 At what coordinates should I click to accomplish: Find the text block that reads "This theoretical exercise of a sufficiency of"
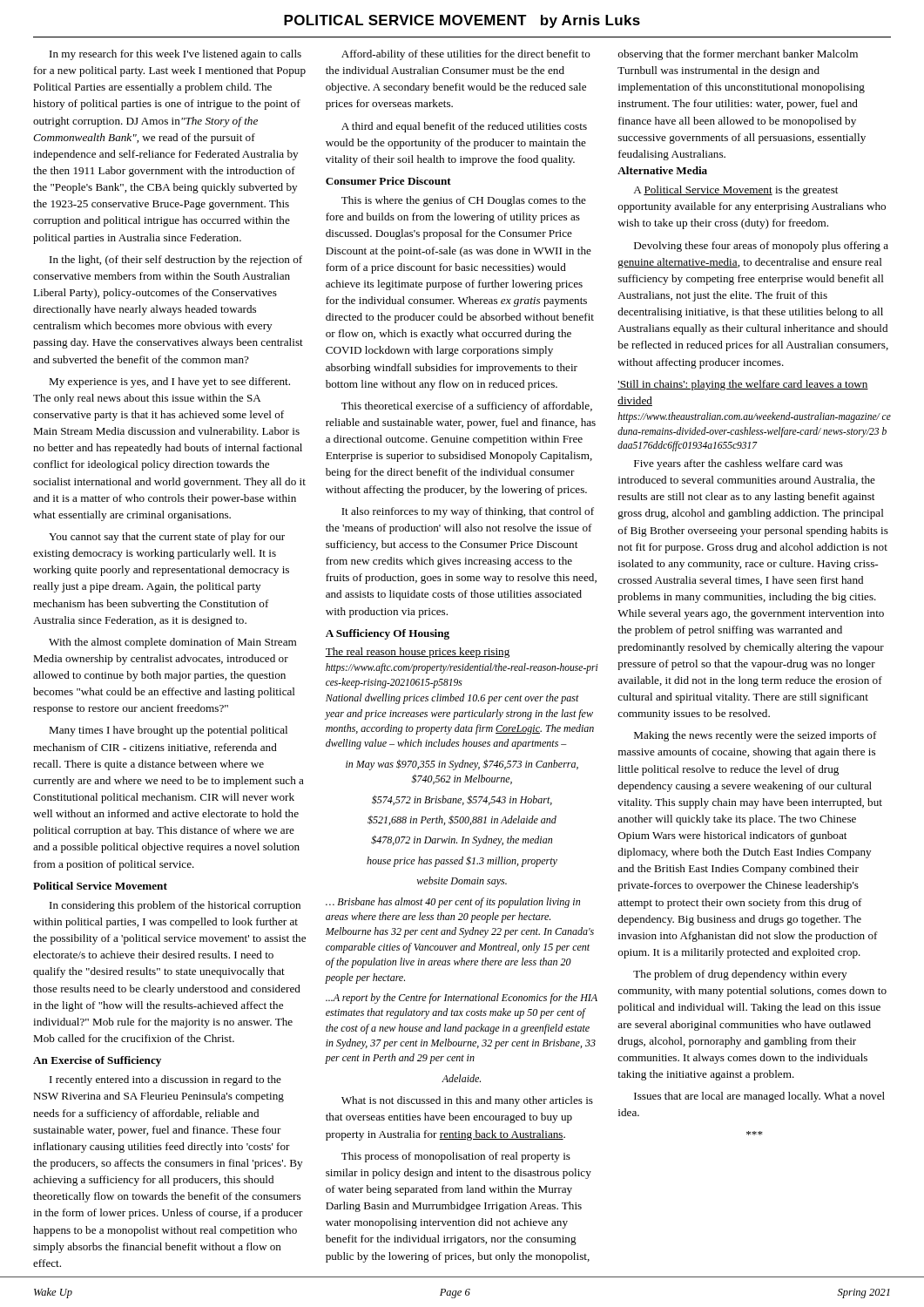click(x=462, y=447)
